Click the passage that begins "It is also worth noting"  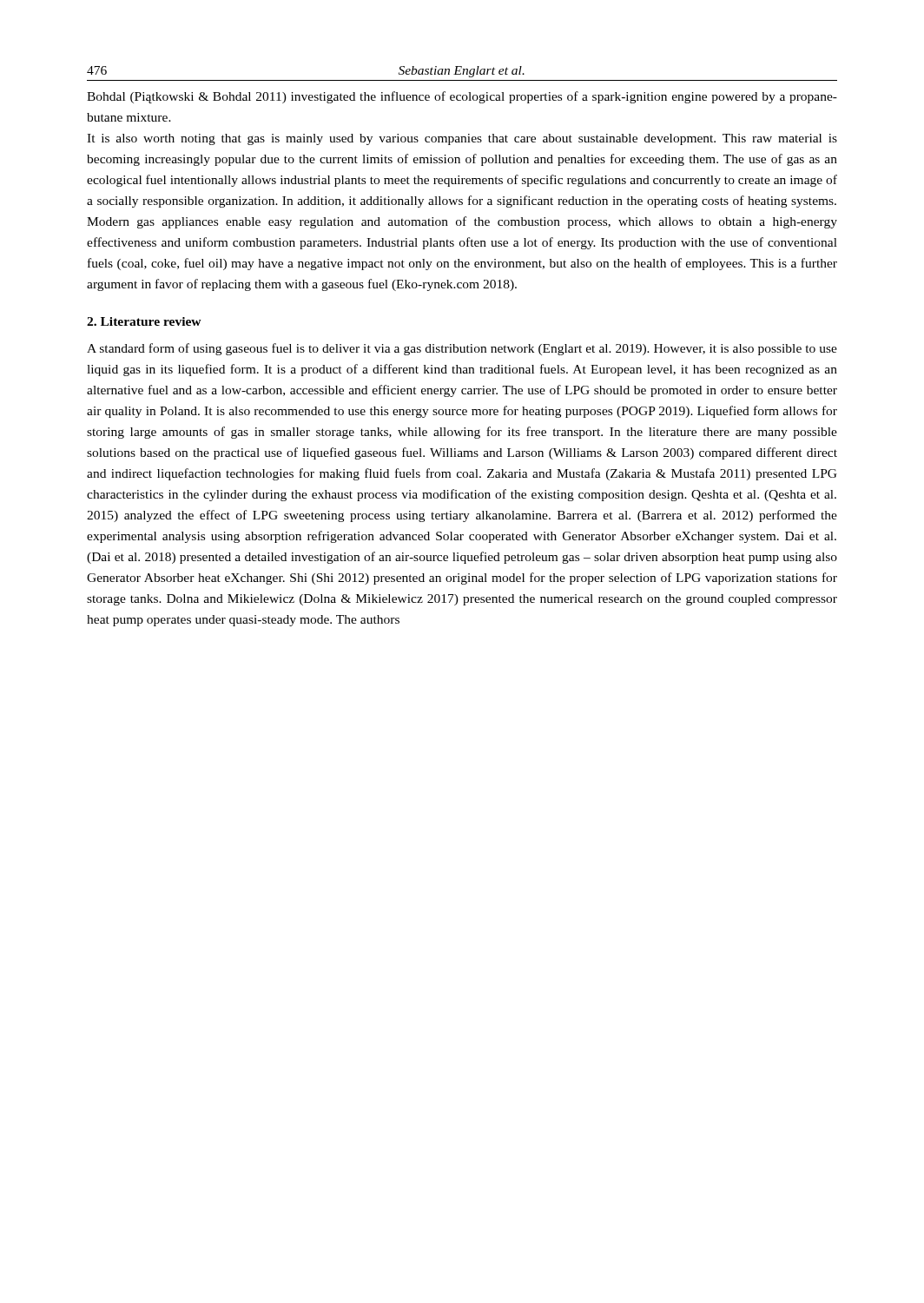tap(462, 211)
